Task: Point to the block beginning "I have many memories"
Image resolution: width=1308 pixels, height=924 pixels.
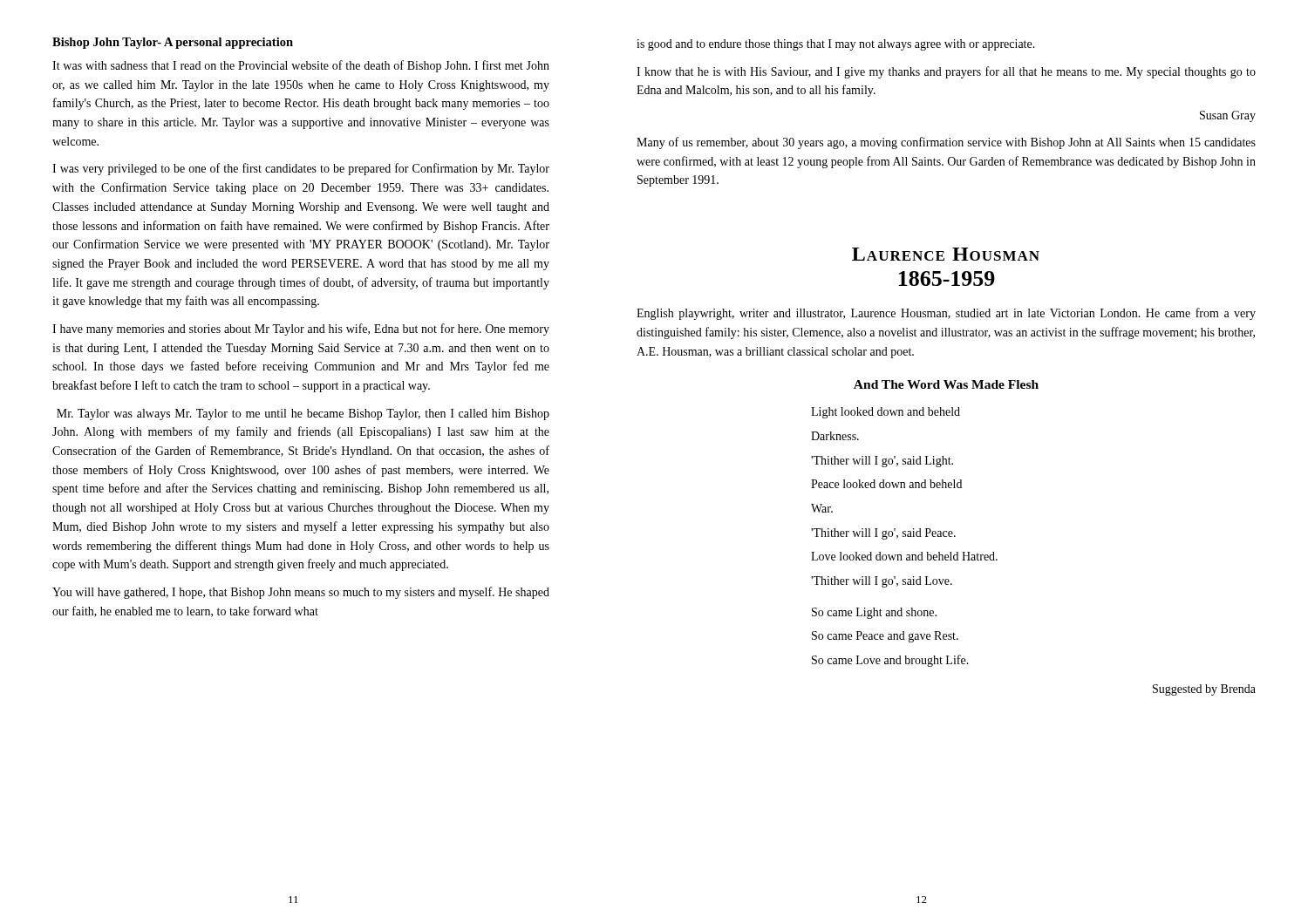Action: 301,358
